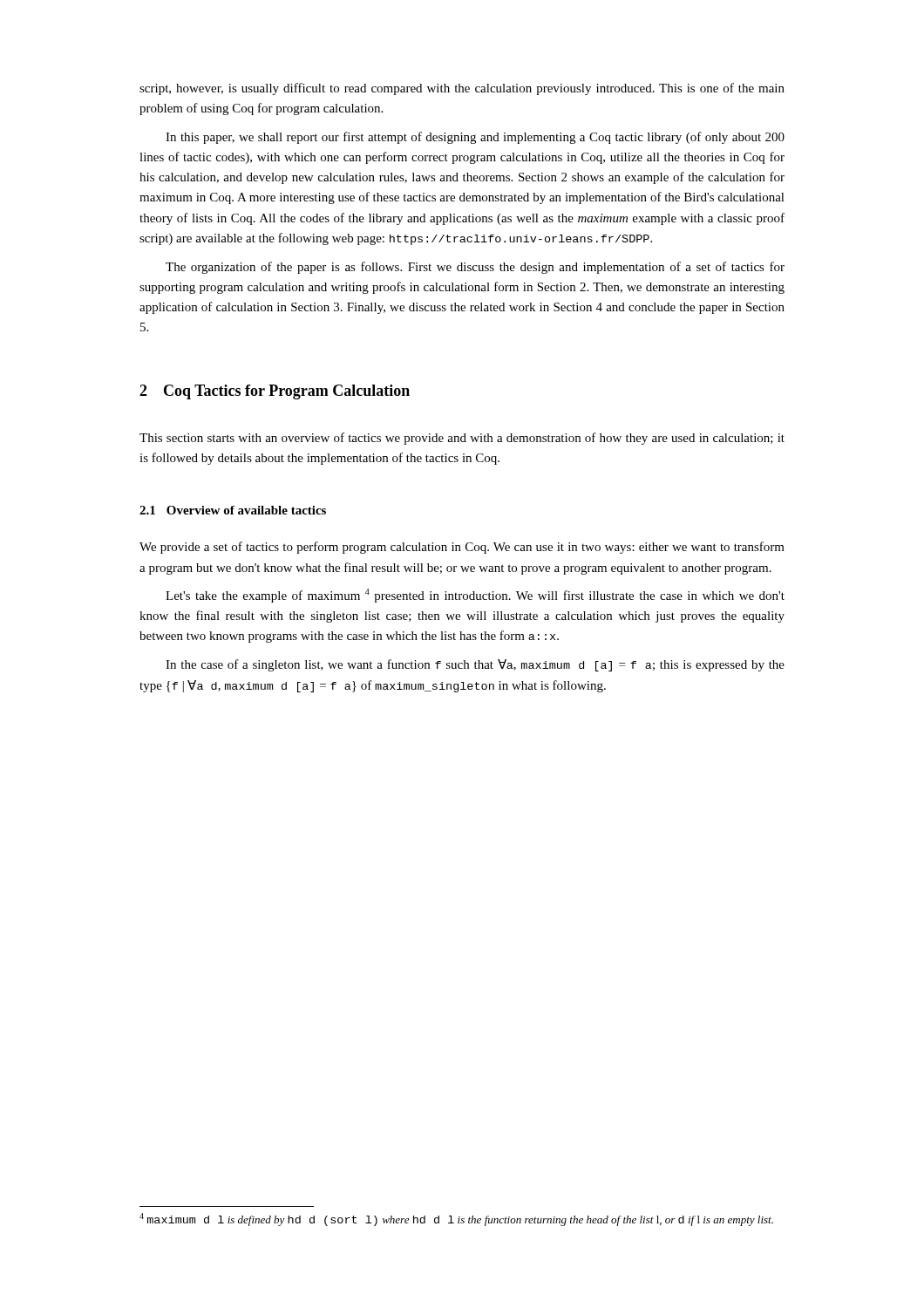Click where it says "2Coq Tactics for Program Calculation"

tap(275, 390)
